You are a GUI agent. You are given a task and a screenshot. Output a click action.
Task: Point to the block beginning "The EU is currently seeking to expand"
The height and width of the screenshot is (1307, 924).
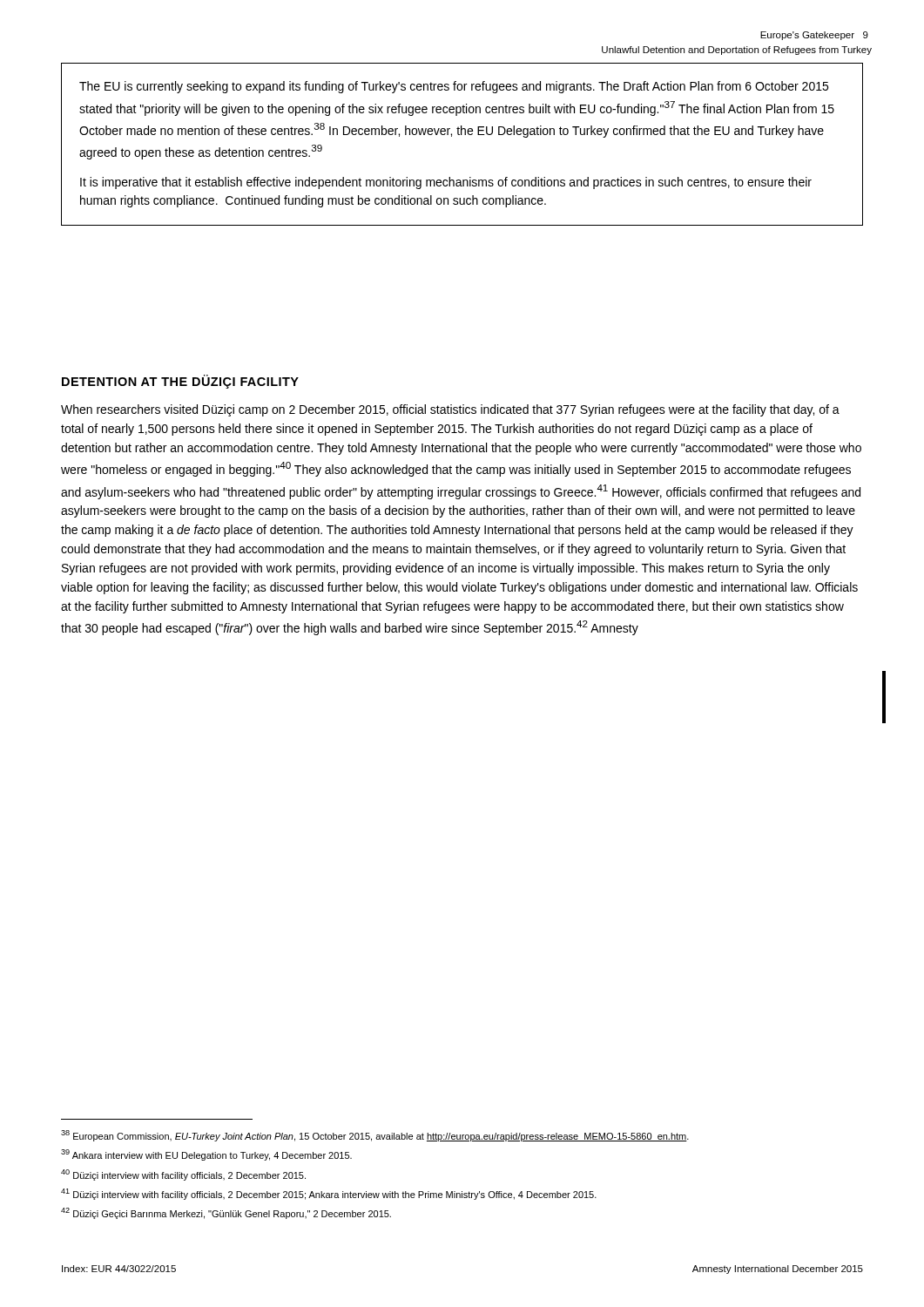click(462, 144)
